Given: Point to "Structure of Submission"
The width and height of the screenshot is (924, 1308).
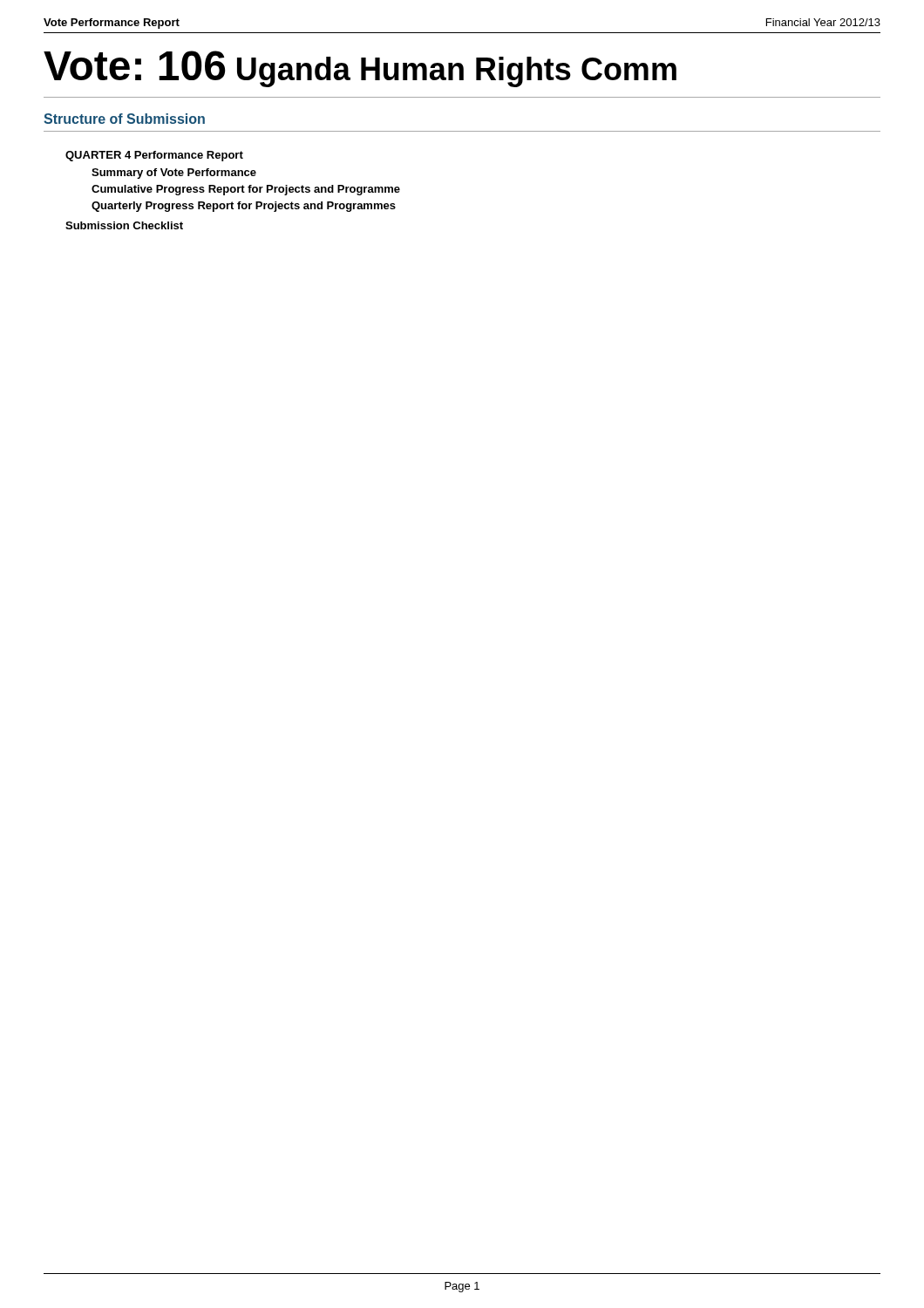Looking at the screenshot, I should [125, 119].
